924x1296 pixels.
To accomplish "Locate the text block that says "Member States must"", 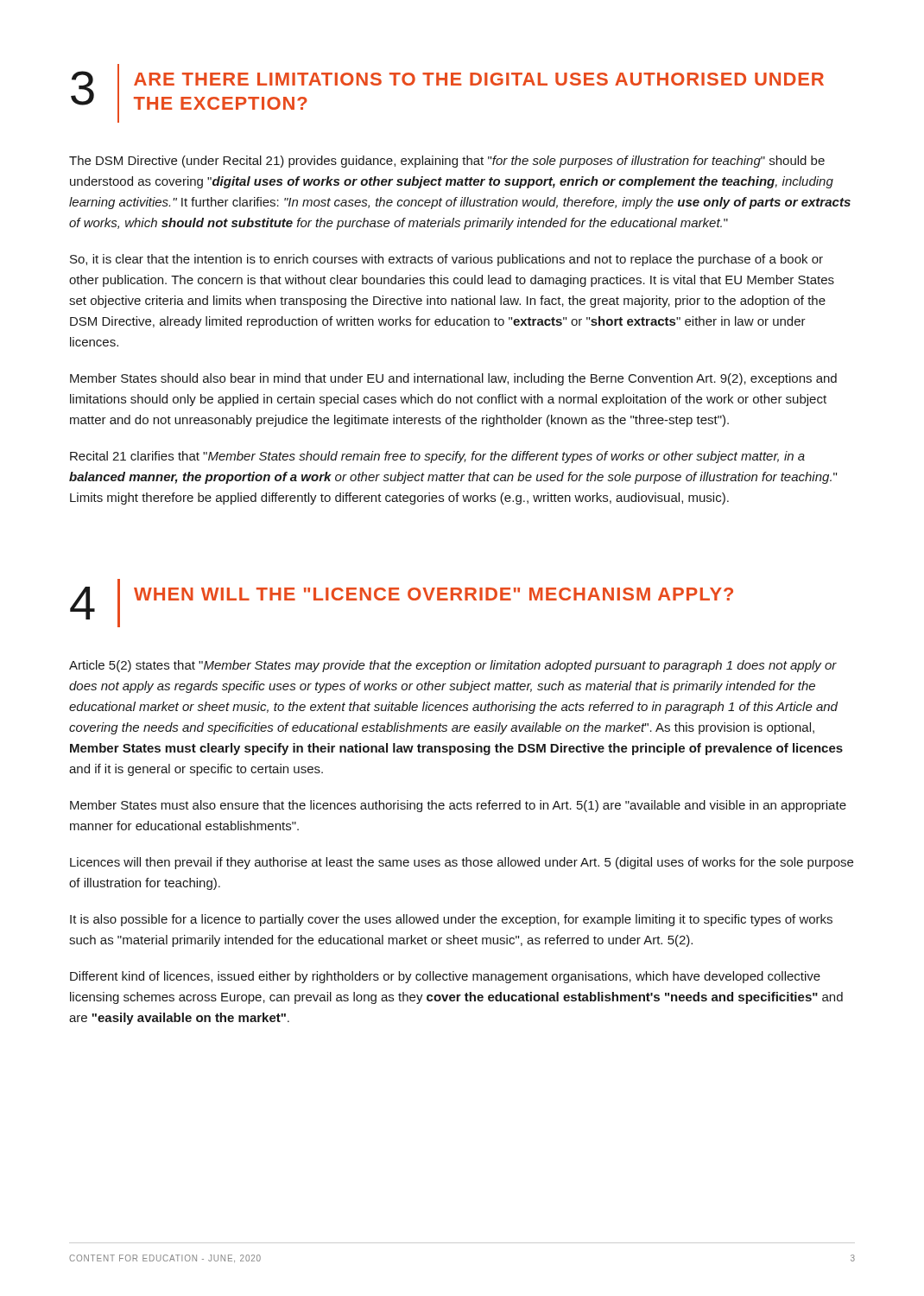I will (x=458, y=815).
